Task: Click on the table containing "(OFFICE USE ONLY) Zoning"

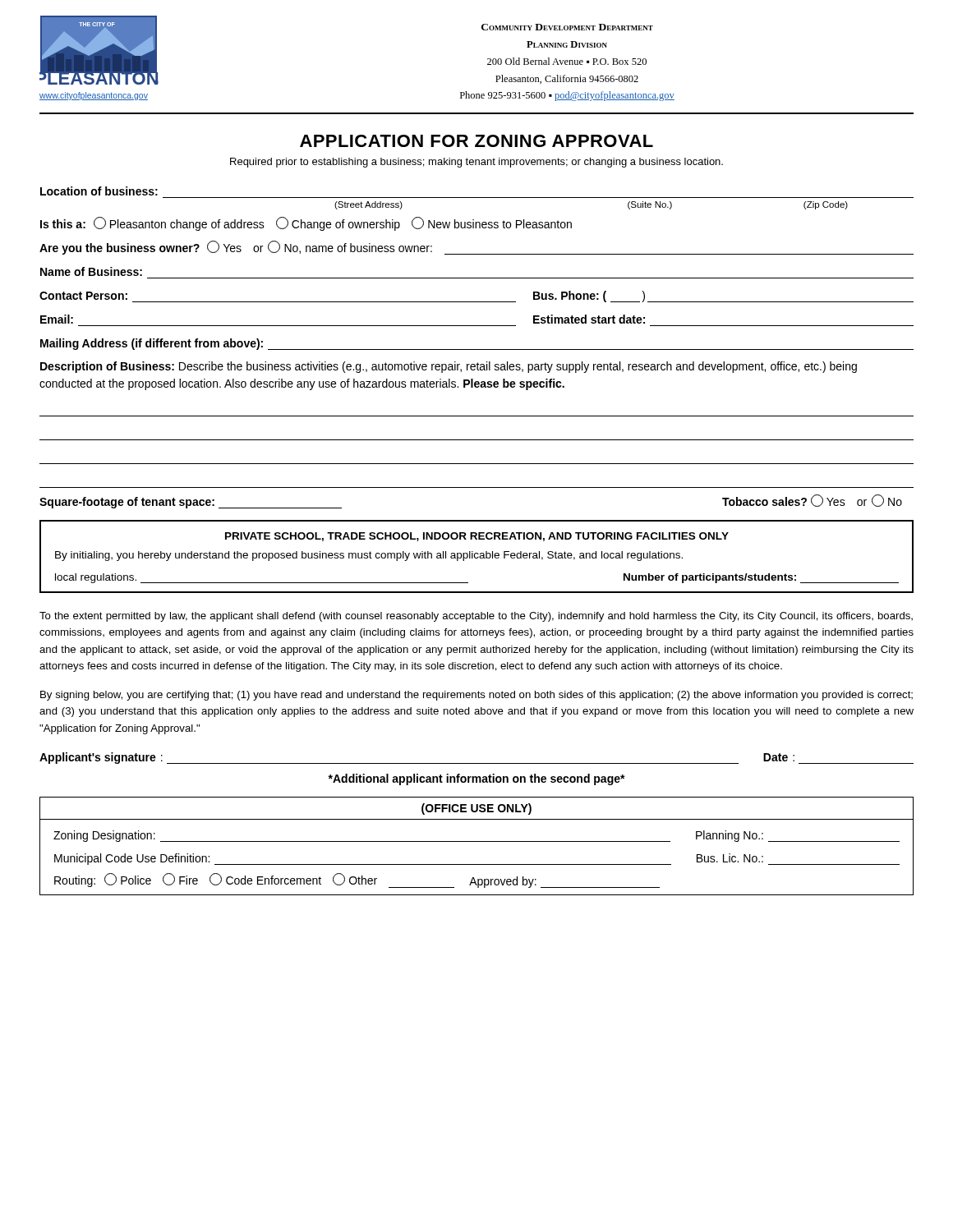Action: pos(476,846)
